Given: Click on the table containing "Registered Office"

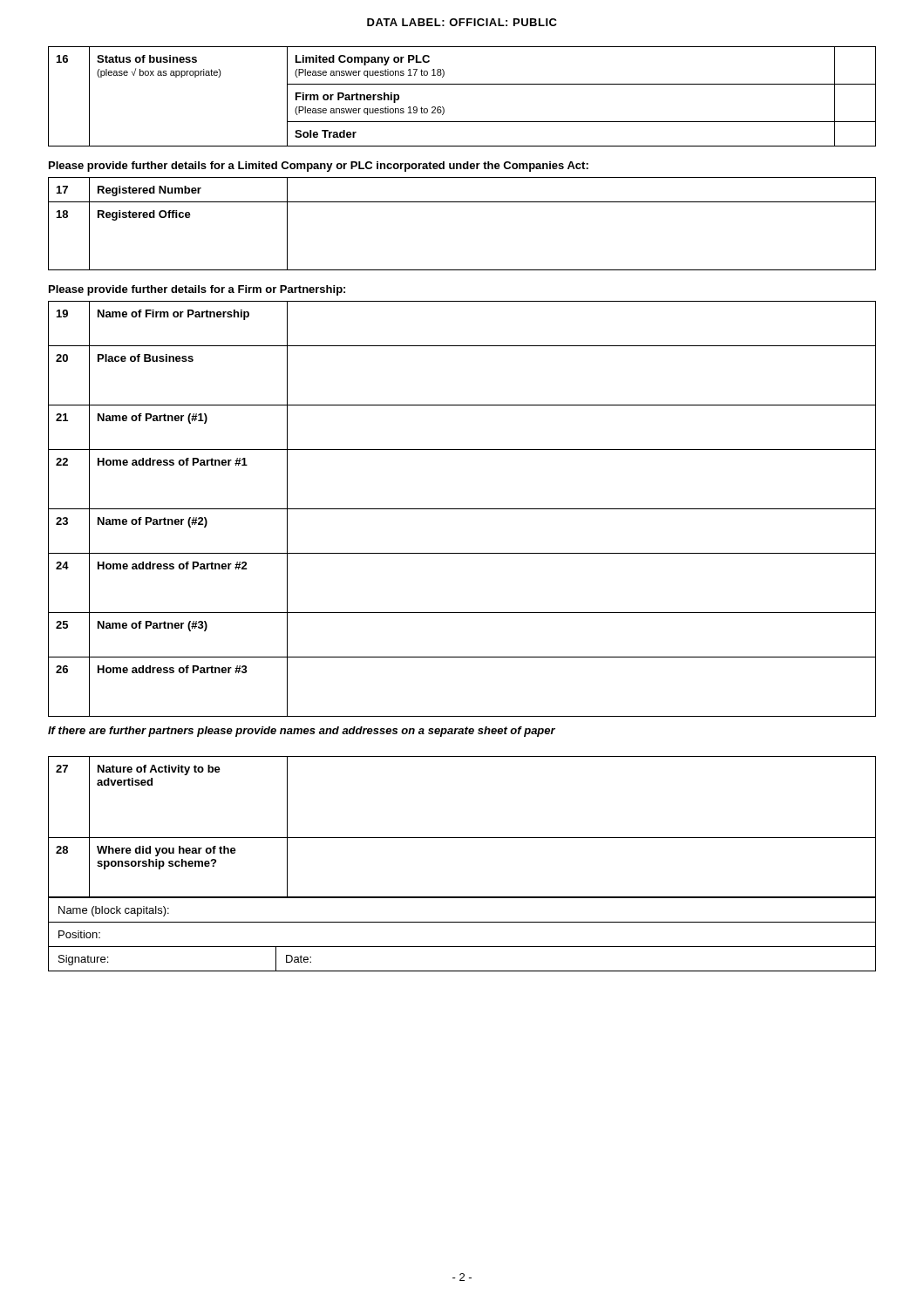Looking at the screenshot, I should click(462, 224).
